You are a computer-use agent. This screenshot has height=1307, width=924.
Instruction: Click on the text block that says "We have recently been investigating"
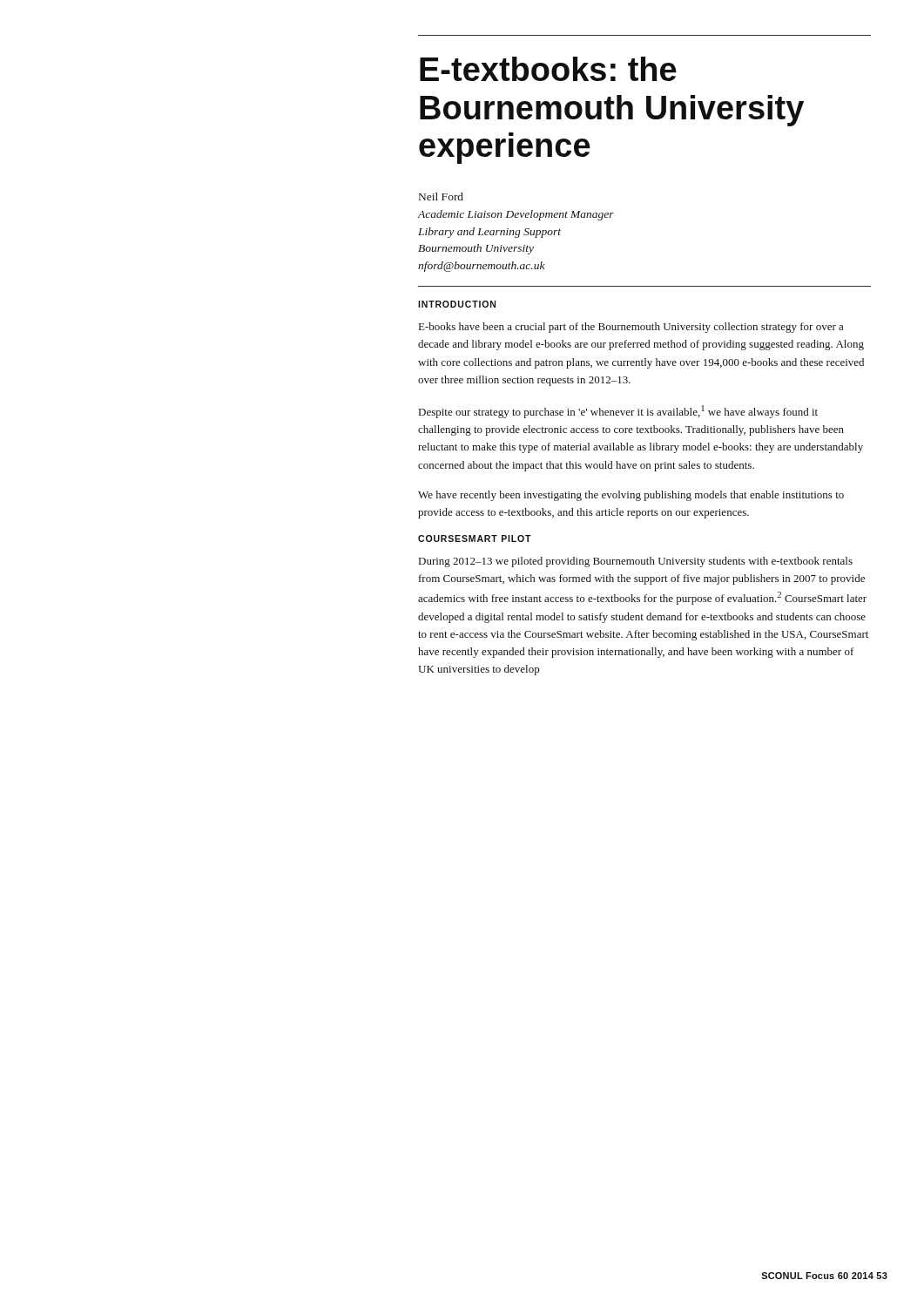[631, 503]
